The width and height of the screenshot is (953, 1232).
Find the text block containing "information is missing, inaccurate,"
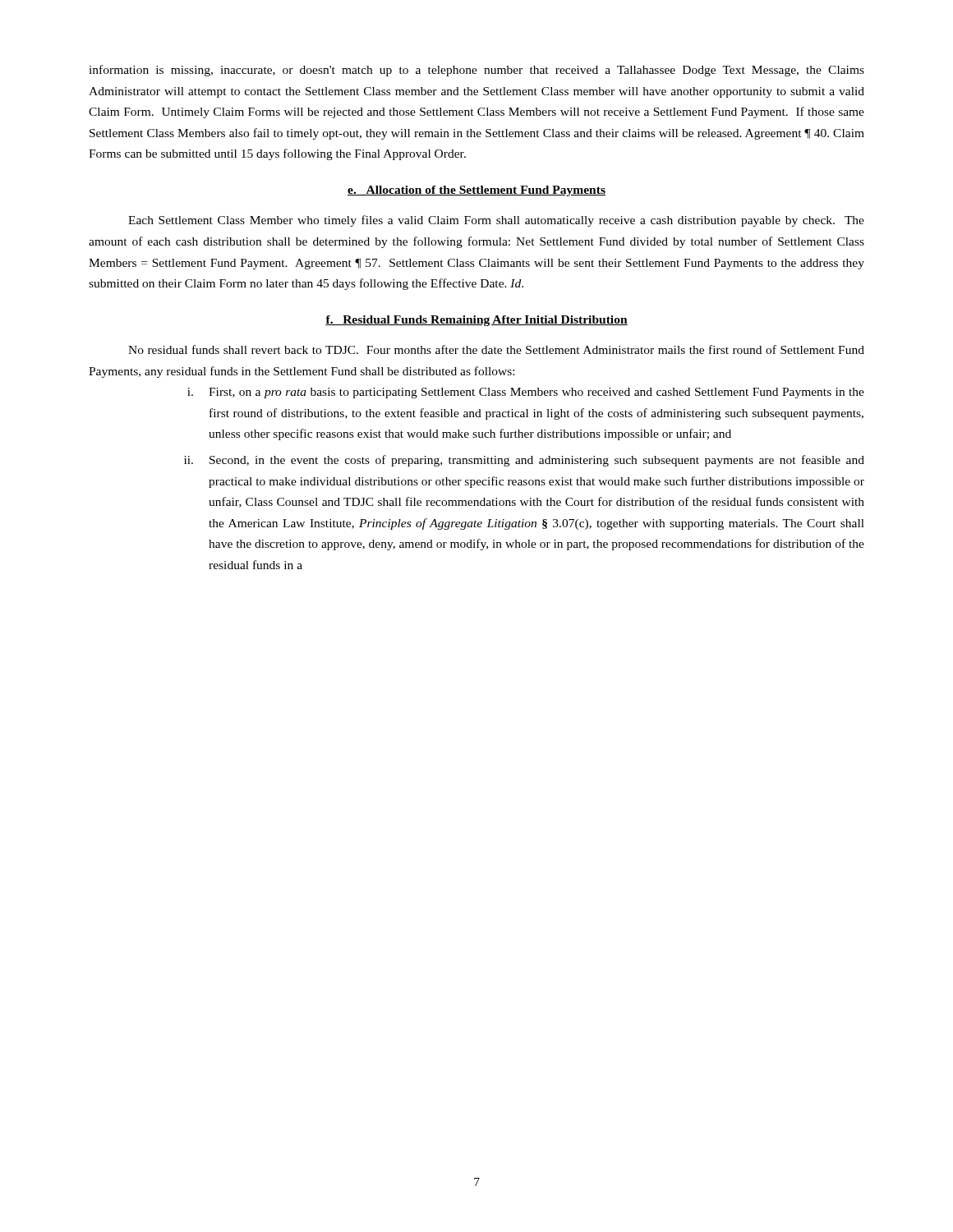476,111
